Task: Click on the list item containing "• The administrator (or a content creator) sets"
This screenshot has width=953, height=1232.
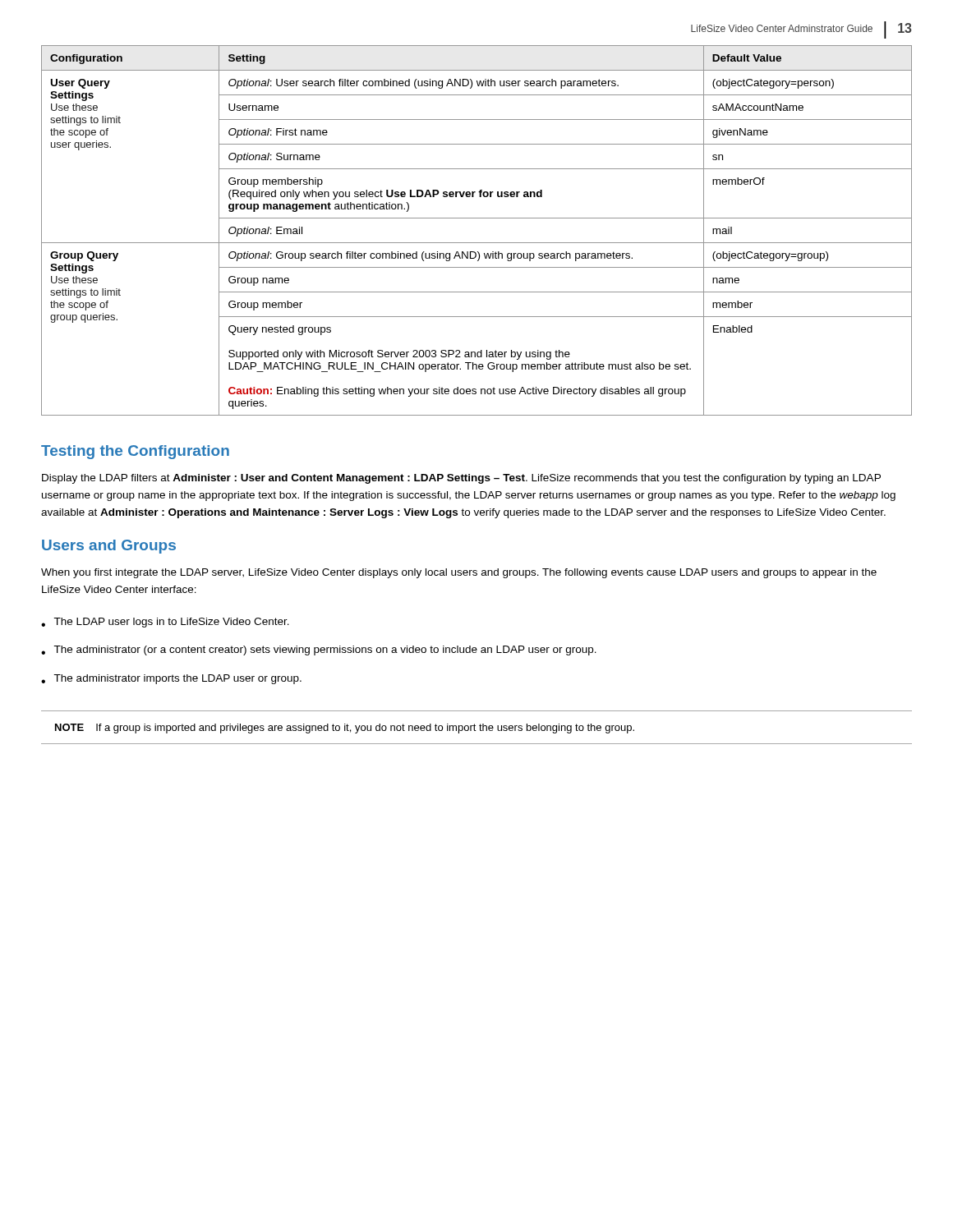Action: (319, 653)
